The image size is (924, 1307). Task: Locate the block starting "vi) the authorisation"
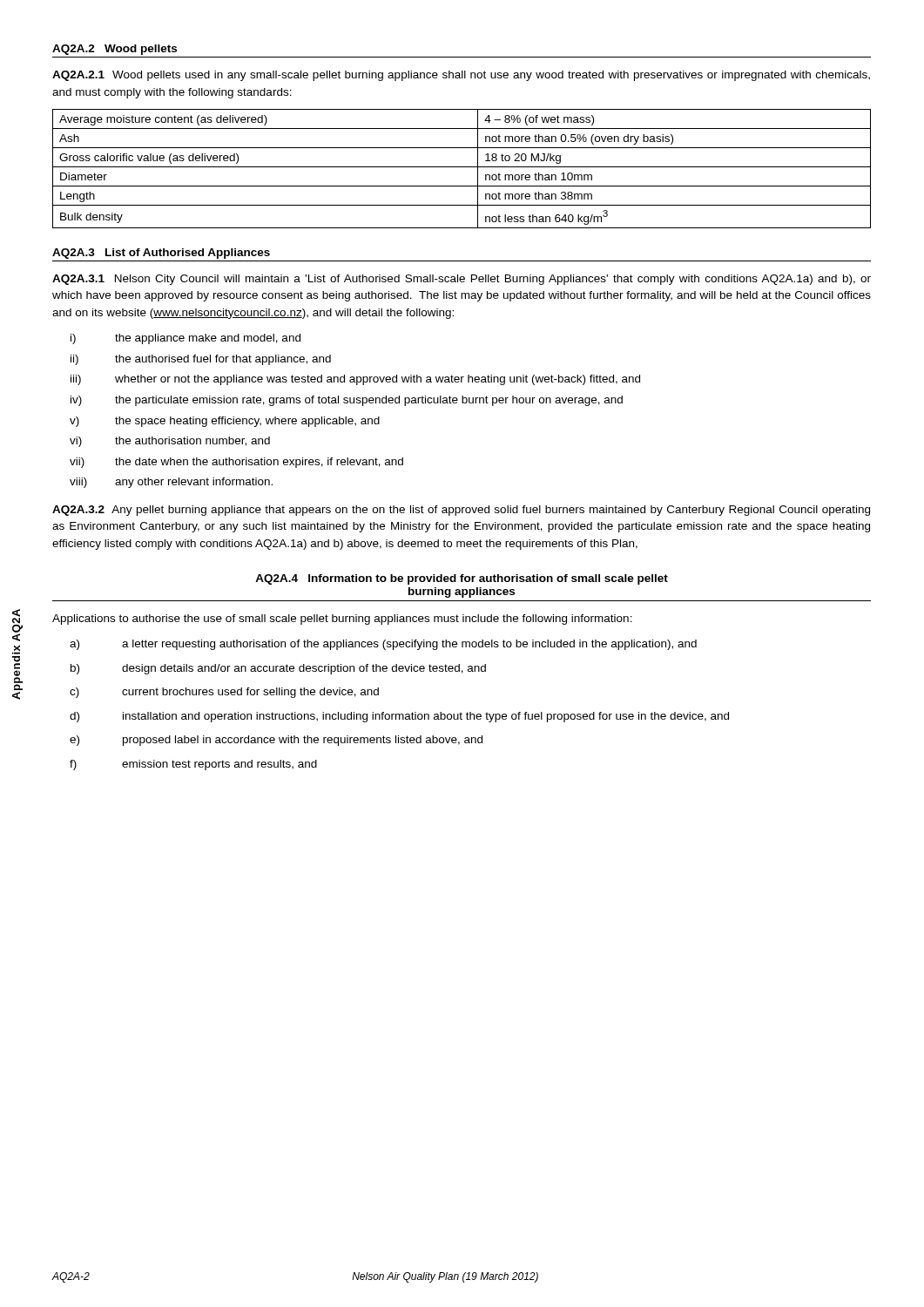coord(170,442)
